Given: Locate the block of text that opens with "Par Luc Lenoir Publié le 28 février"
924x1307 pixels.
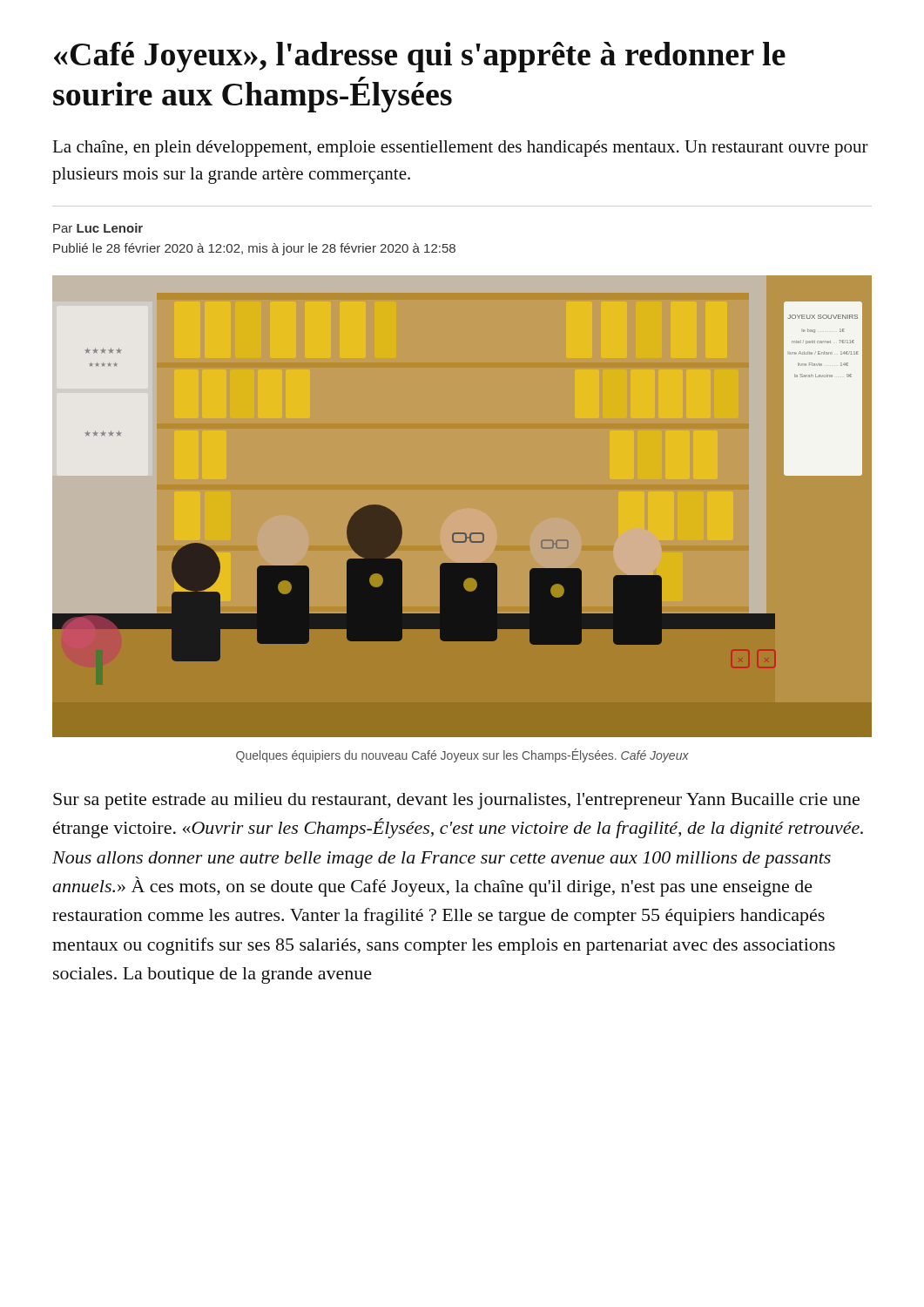Looking at the screenshot, I should pyautogui.click(x=254, y=238).
